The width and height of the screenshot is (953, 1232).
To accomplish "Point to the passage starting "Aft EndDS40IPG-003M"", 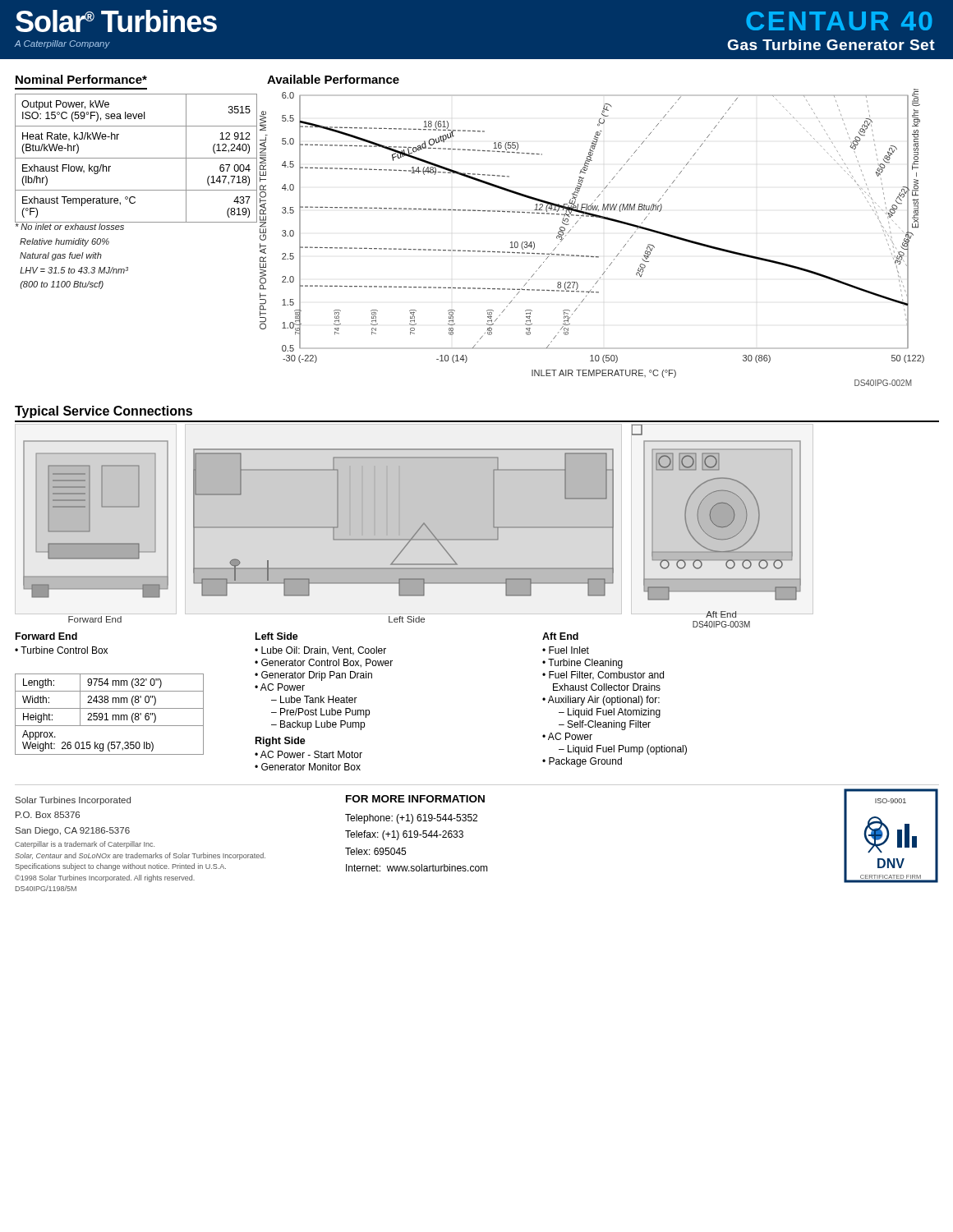I will [x=721, y=619].
